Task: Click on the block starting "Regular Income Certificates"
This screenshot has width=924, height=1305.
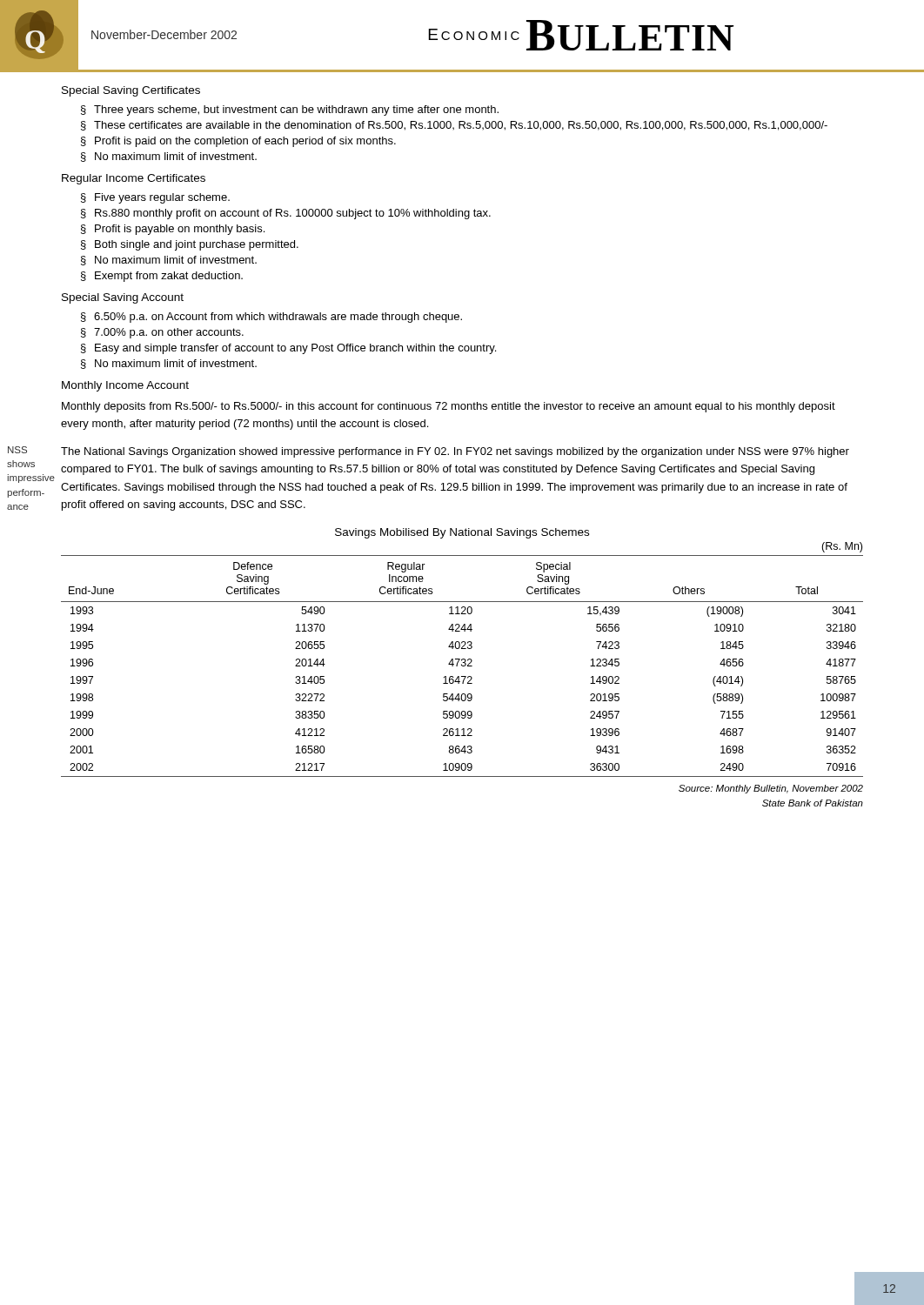Action: (133, 178)
